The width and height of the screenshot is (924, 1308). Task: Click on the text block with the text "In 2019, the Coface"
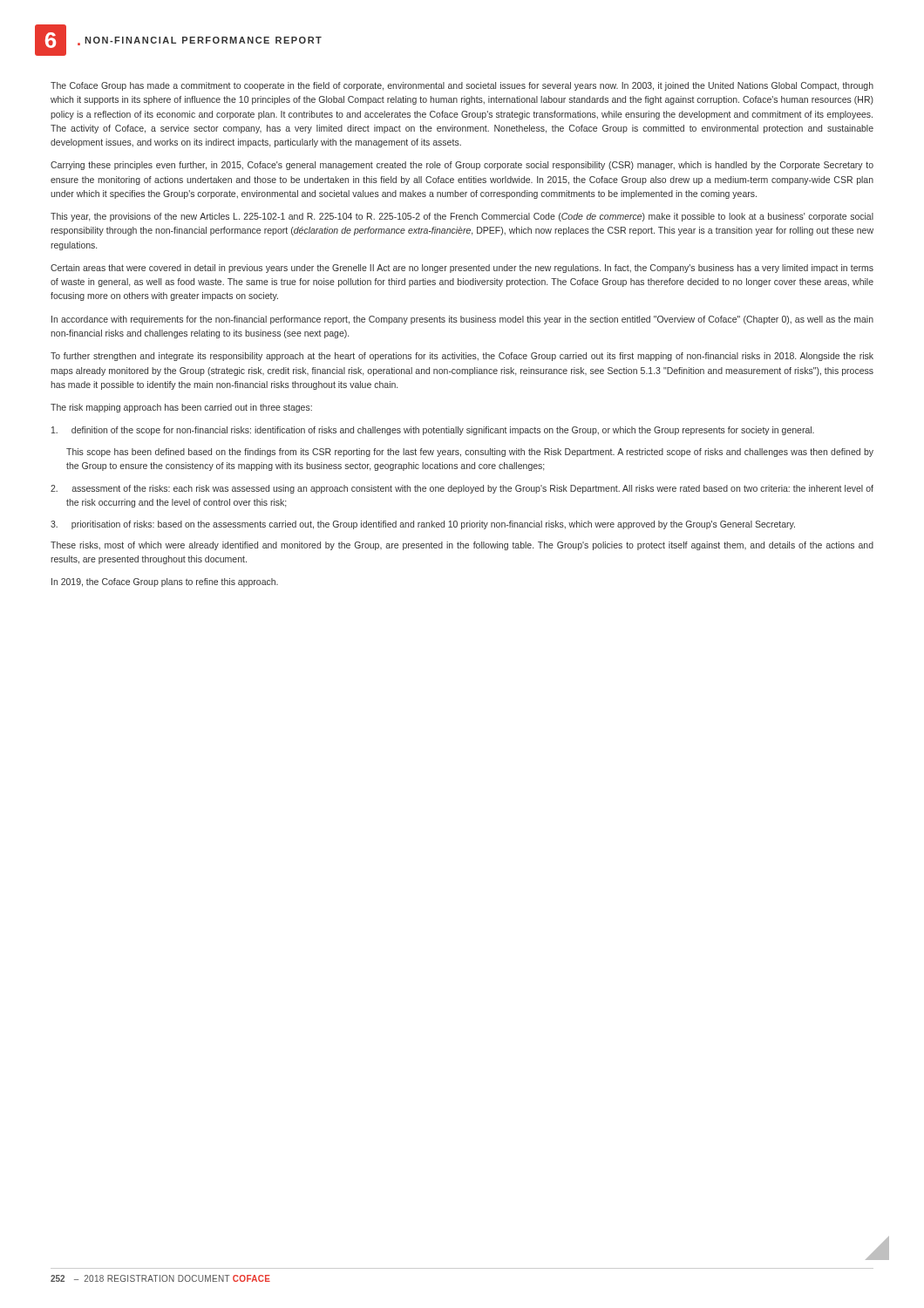165,582
